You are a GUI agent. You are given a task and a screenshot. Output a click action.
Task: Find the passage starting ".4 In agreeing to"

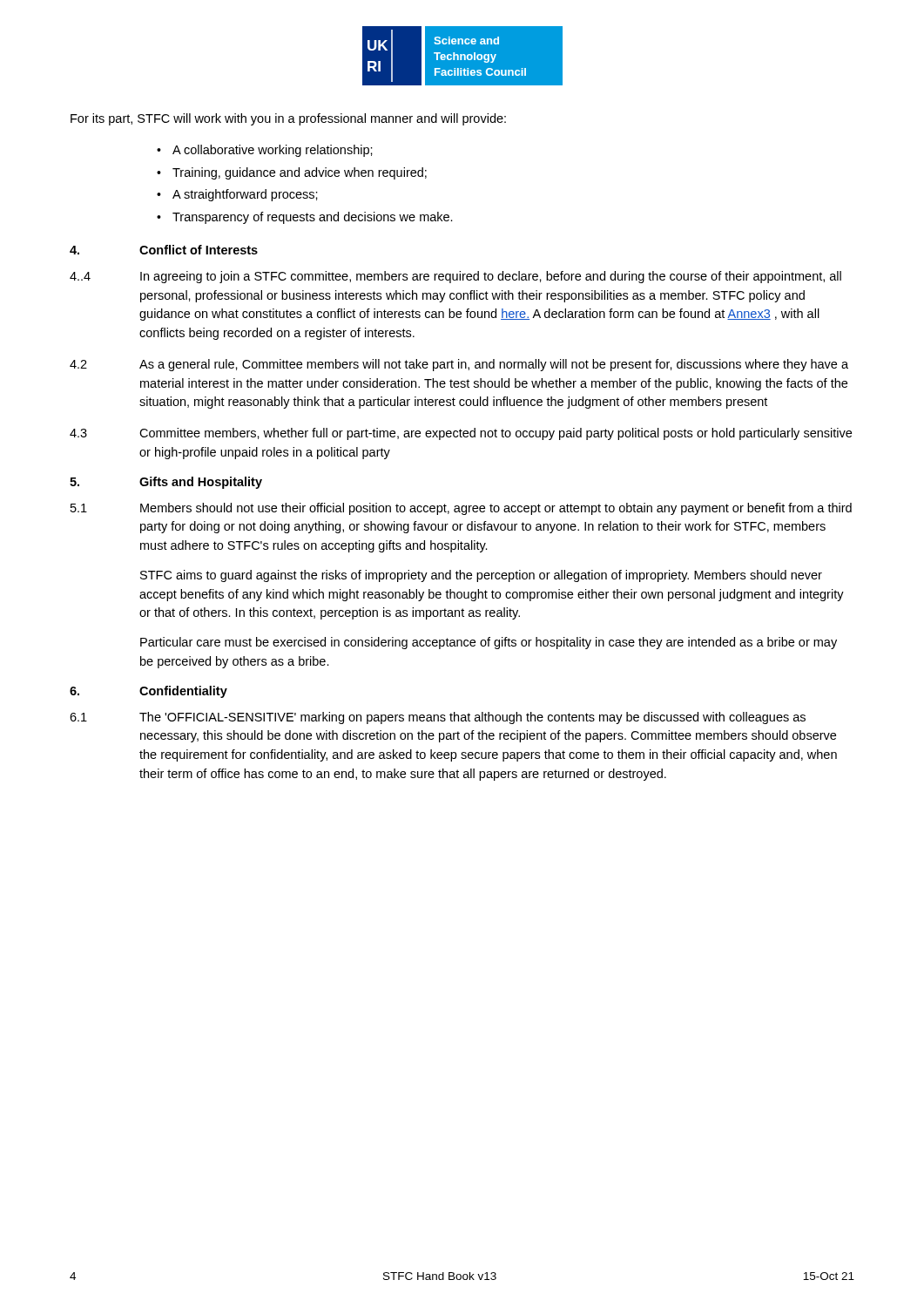tap(462, 305)
